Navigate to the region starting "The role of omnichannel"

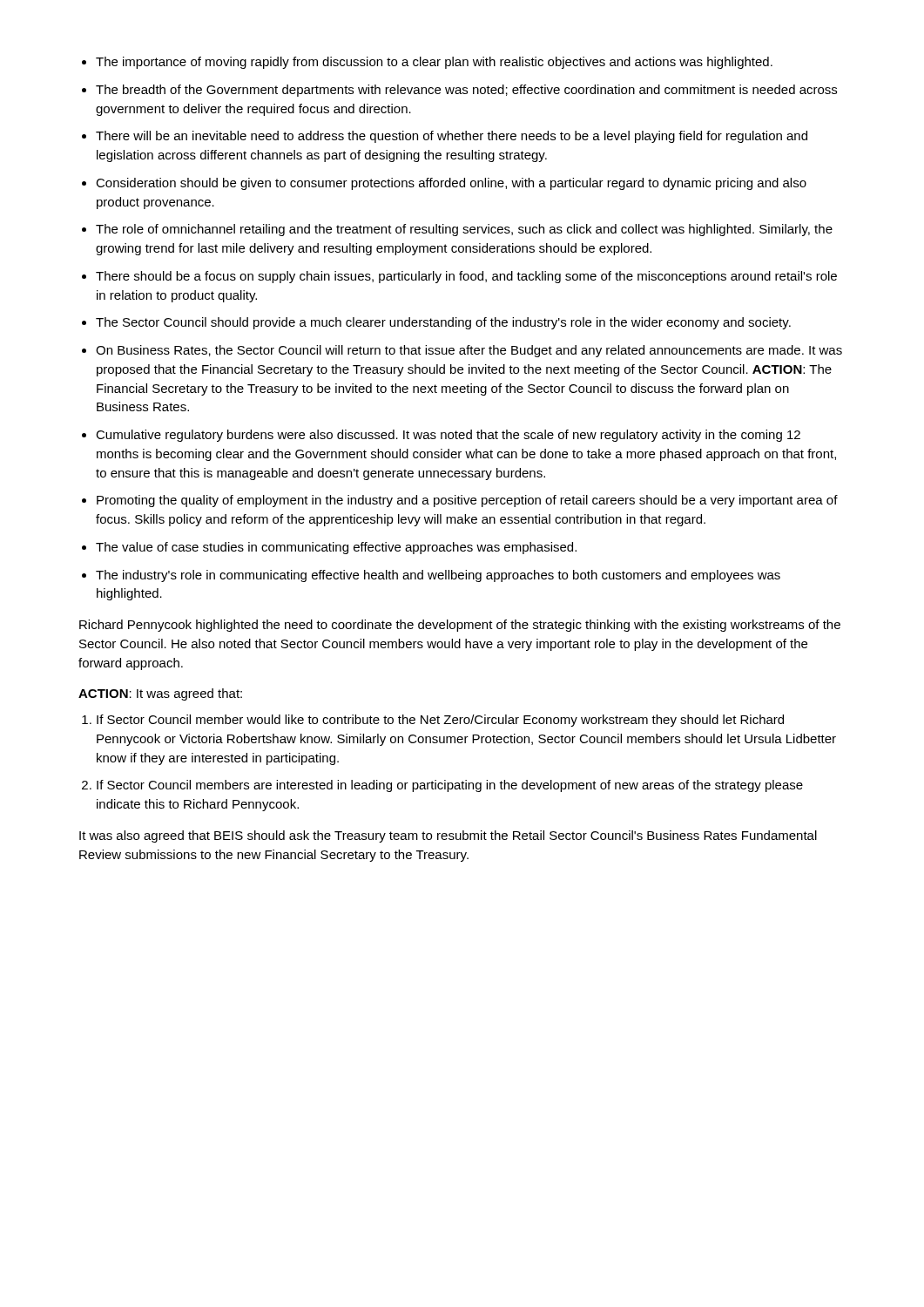[x=471, y=239]
